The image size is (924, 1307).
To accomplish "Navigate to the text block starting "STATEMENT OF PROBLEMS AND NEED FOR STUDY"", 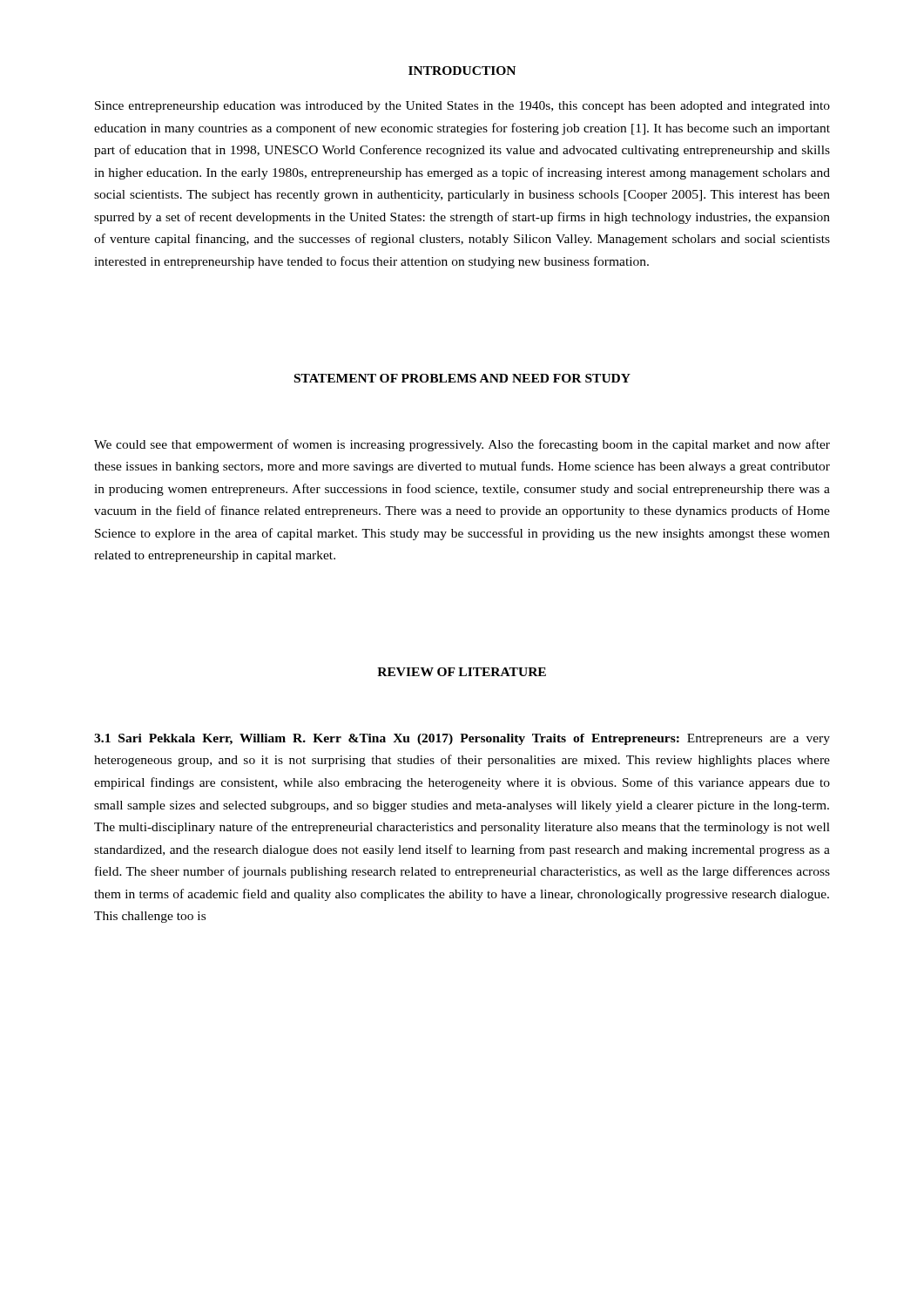I will (462, 377).
